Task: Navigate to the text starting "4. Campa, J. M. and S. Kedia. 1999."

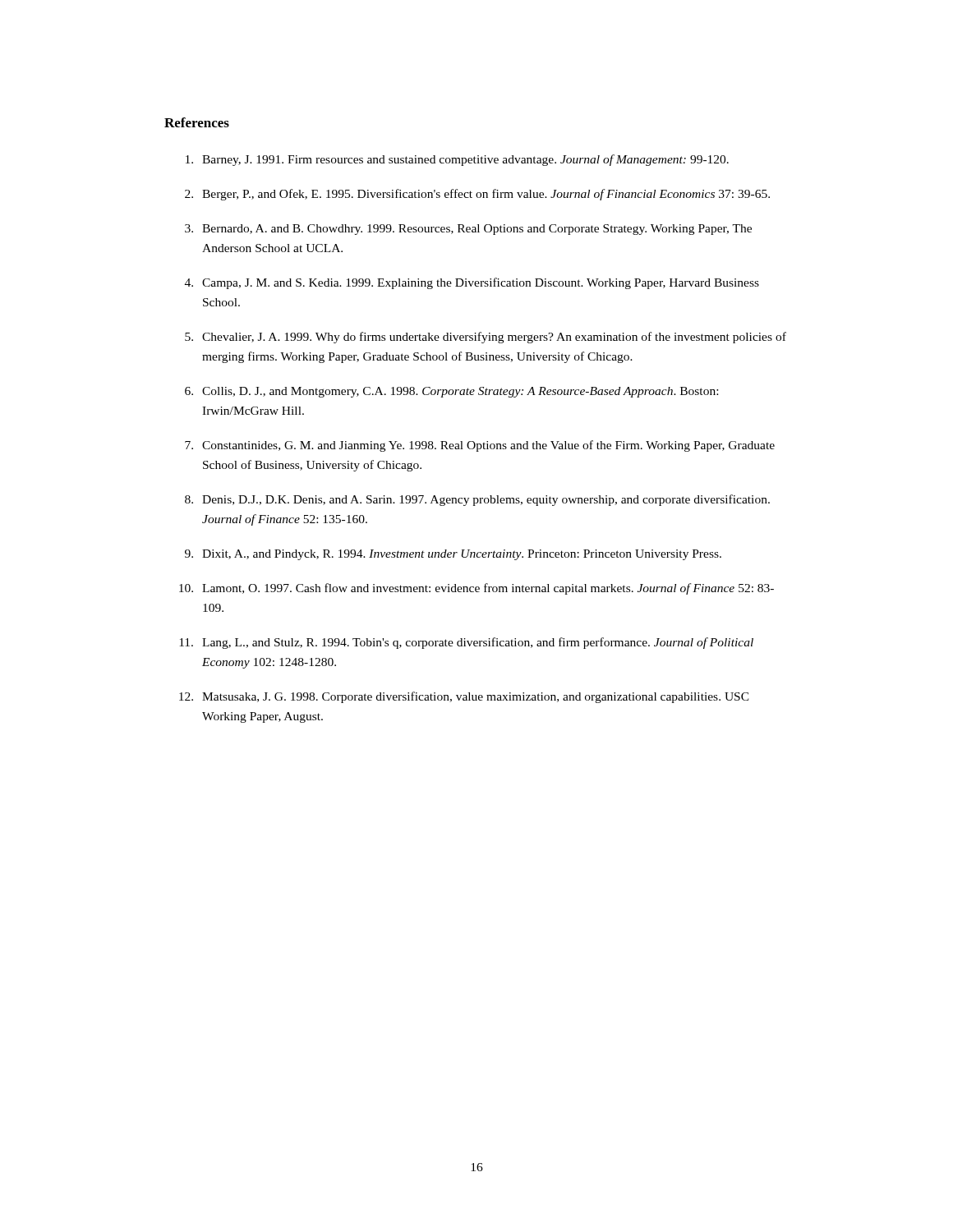Action: coord(476,292)
